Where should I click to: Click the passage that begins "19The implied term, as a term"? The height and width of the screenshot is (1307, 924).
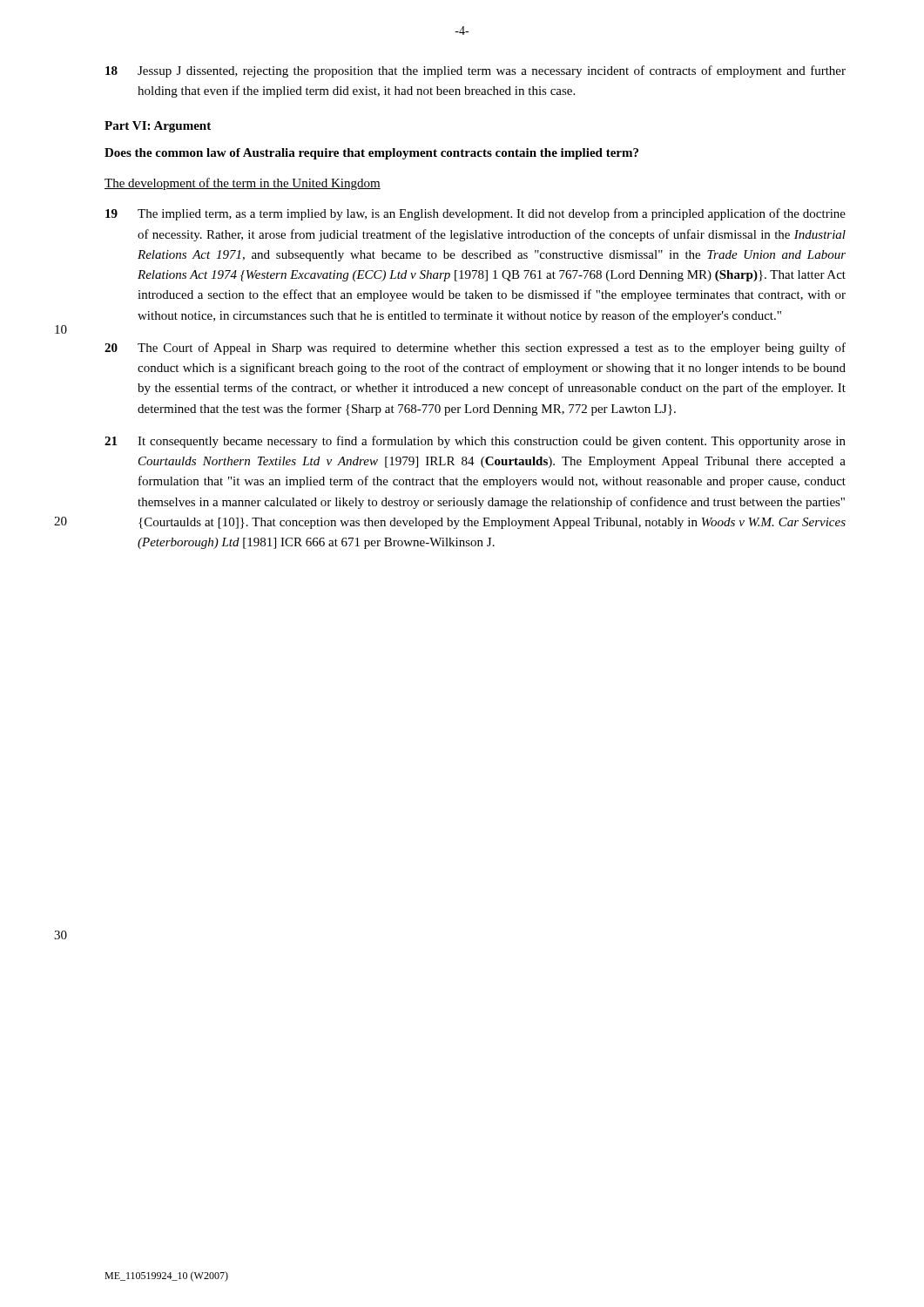coord(475,265)
